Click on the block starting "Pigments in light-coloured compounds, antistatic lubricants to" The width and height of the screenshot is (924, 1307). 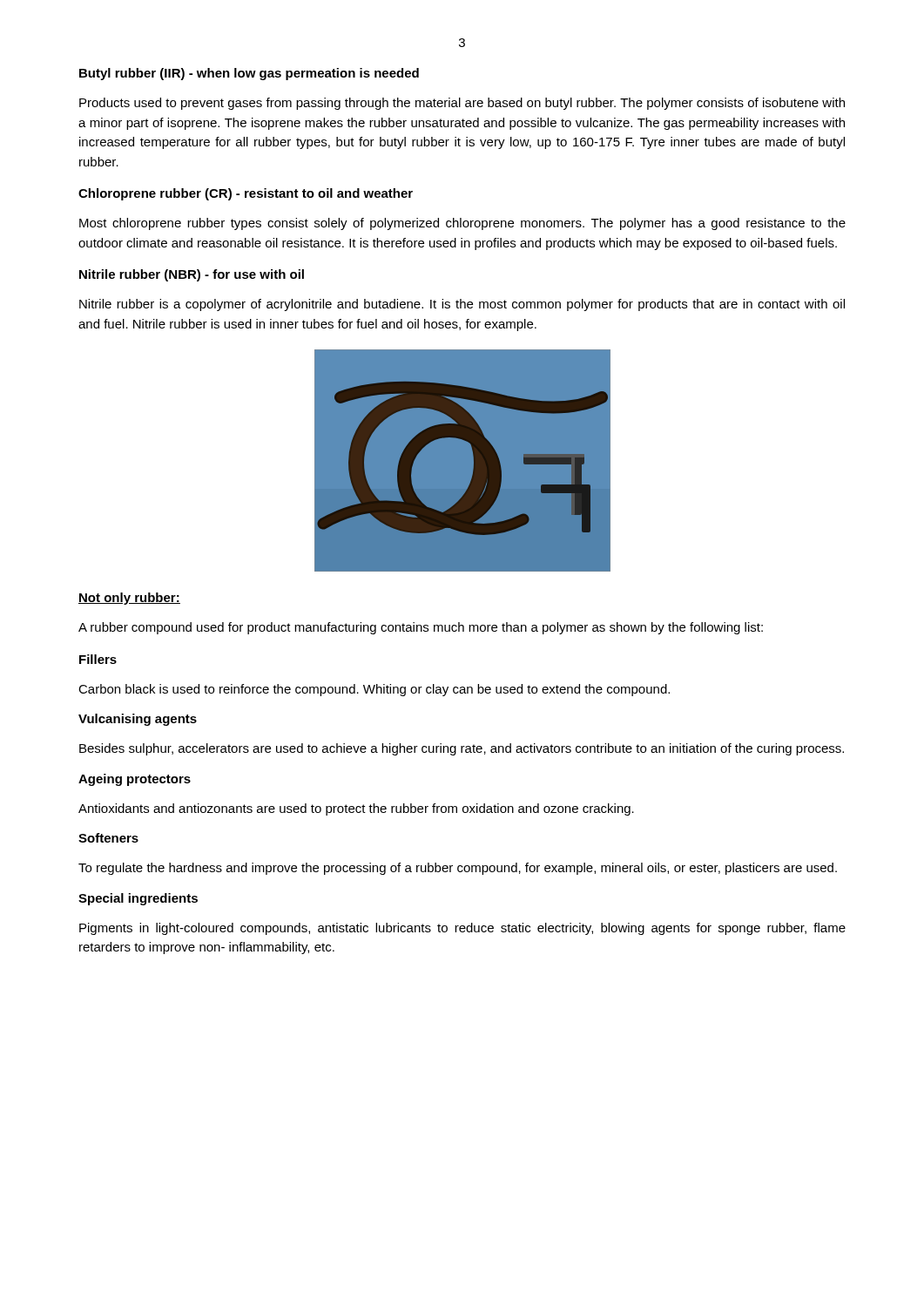pyautogui.click(x=462, y=938)
